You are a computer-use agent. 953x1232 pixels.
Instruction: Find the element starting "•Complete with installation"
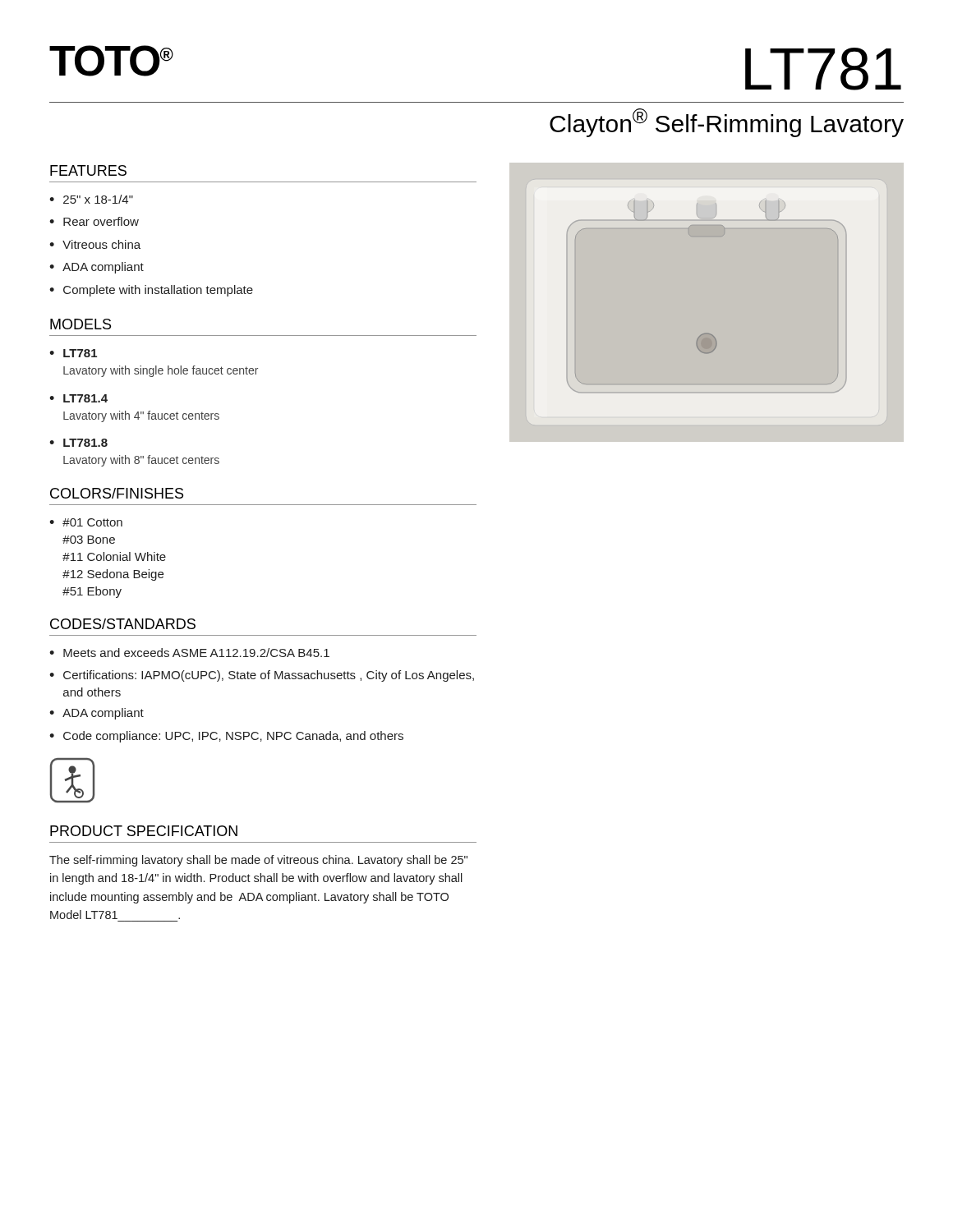tap(151, 290)
